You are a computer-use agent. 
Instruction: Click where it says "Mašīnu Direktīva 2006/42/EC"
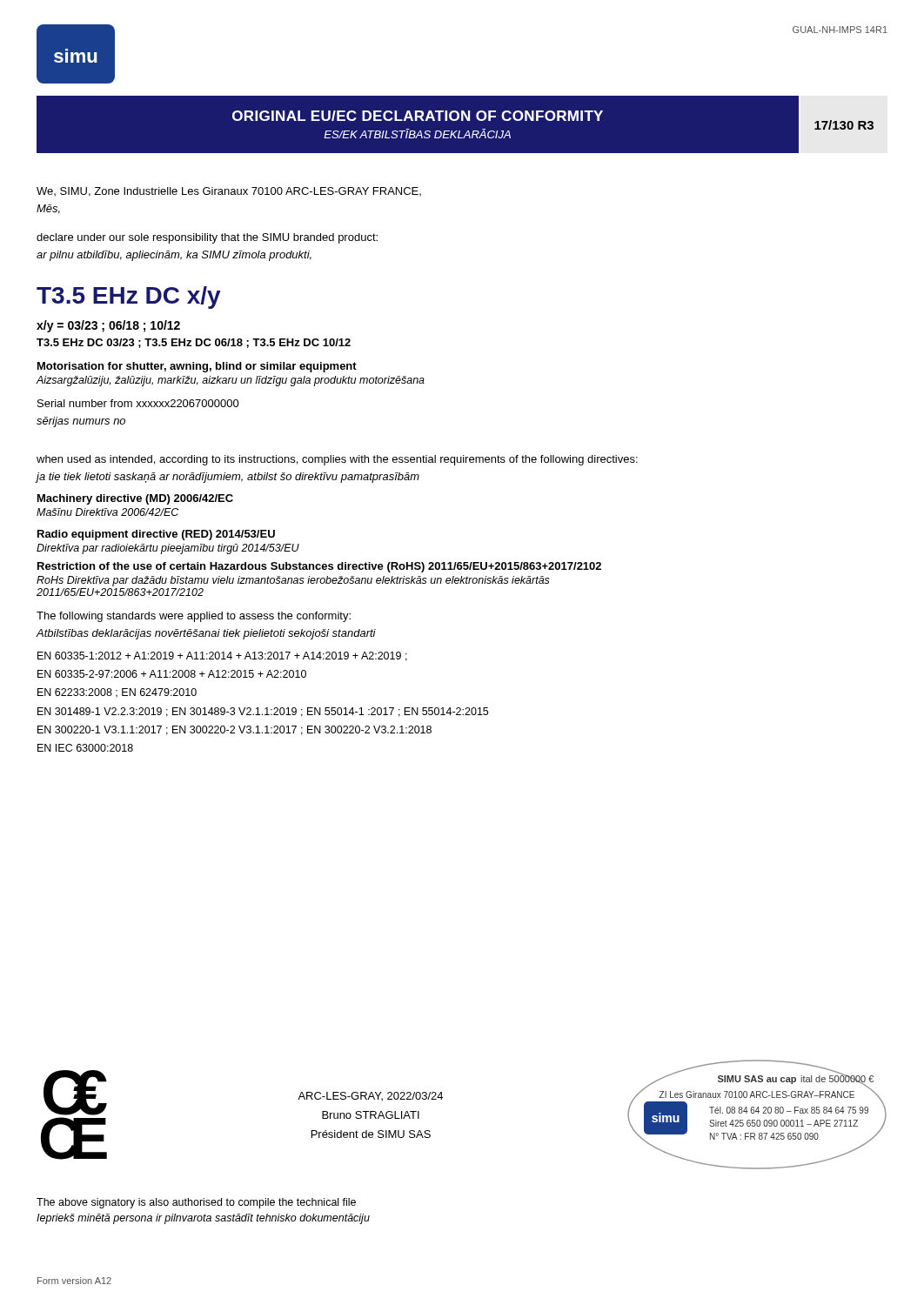click(x=108, y=512)
